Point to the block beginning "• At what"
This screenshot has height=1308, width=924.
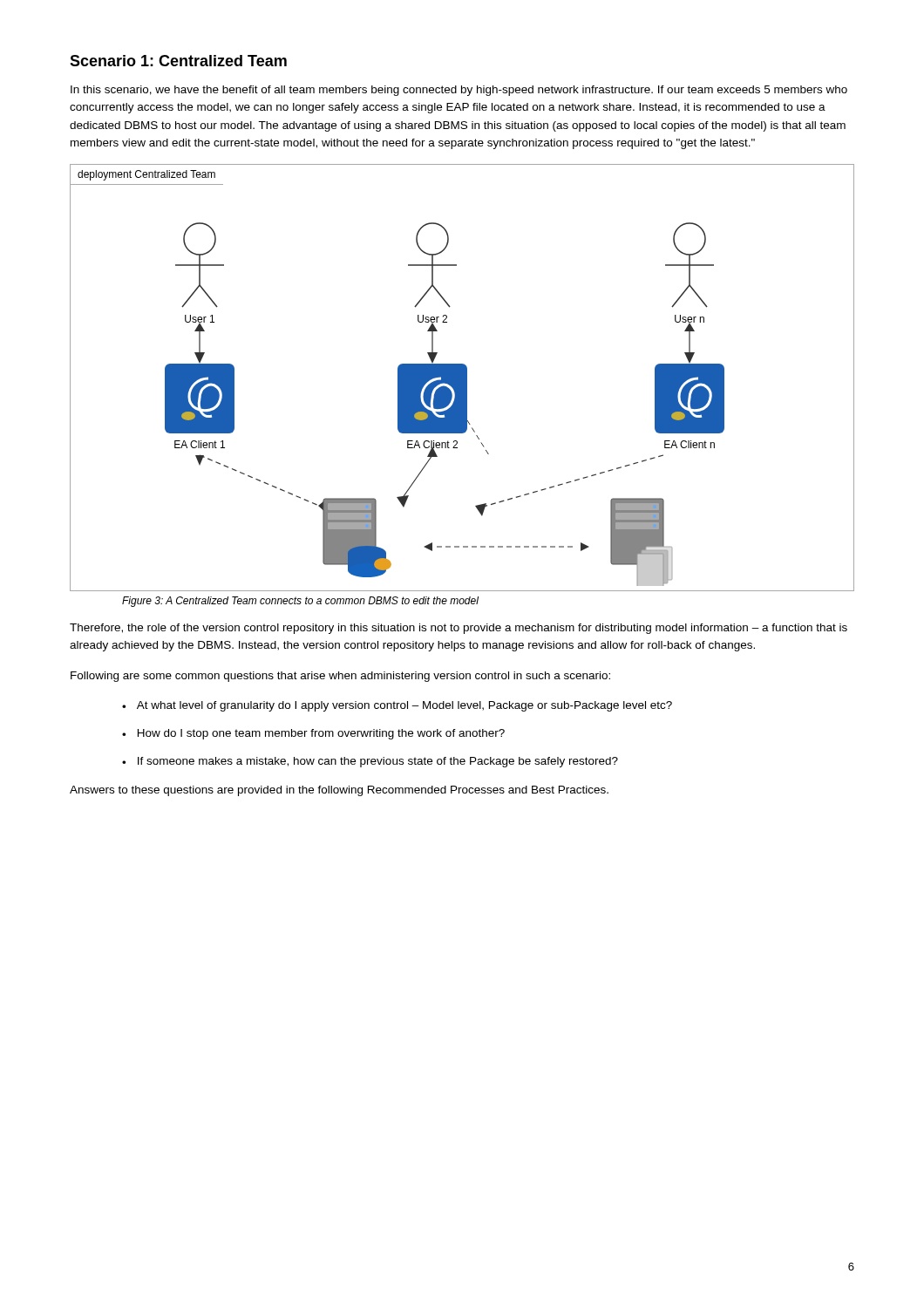coord(397,706)
